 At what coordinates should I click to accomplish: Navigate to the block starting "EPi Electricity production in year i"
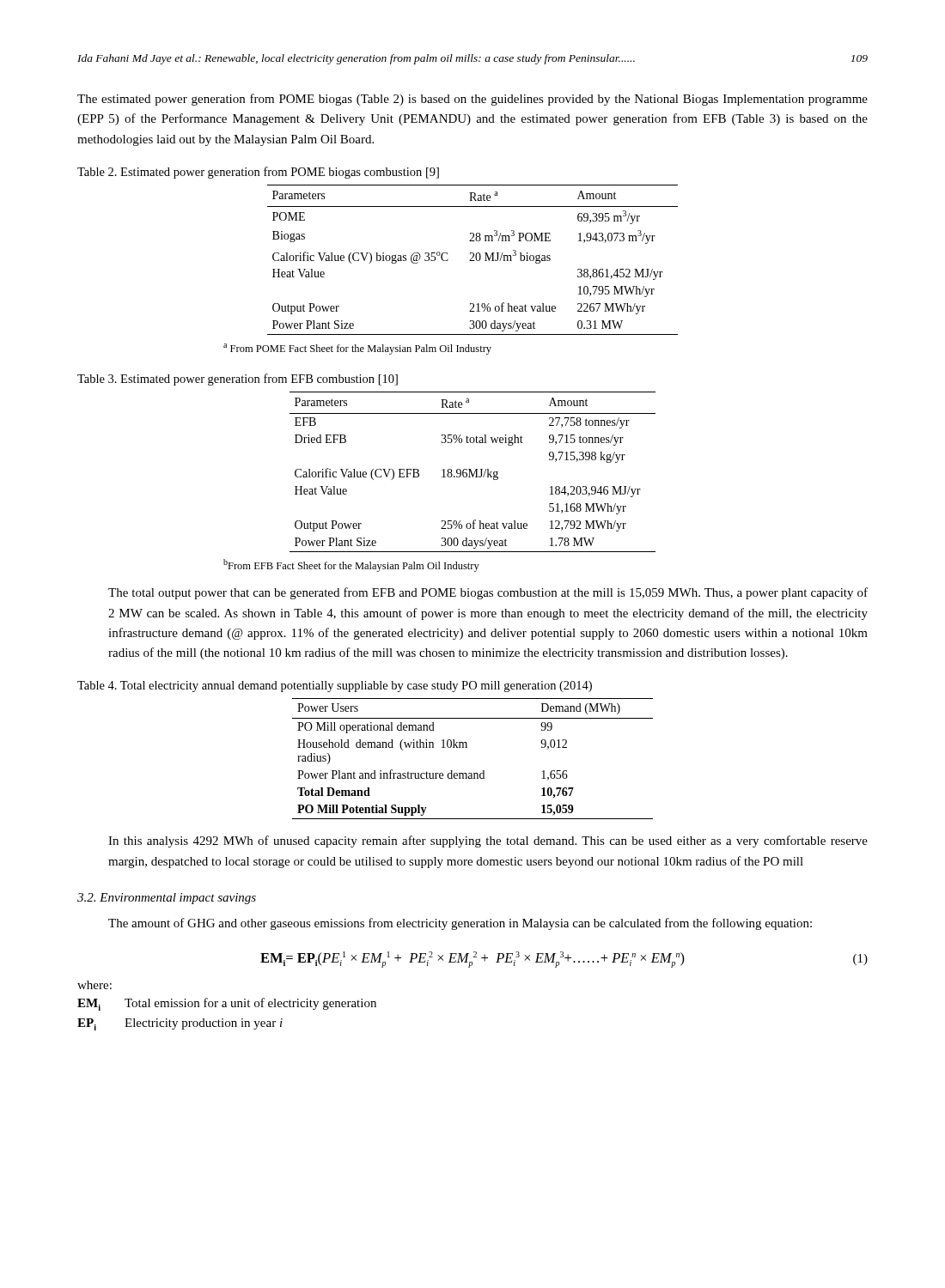pyautogui.click(x=180, y=1024)
